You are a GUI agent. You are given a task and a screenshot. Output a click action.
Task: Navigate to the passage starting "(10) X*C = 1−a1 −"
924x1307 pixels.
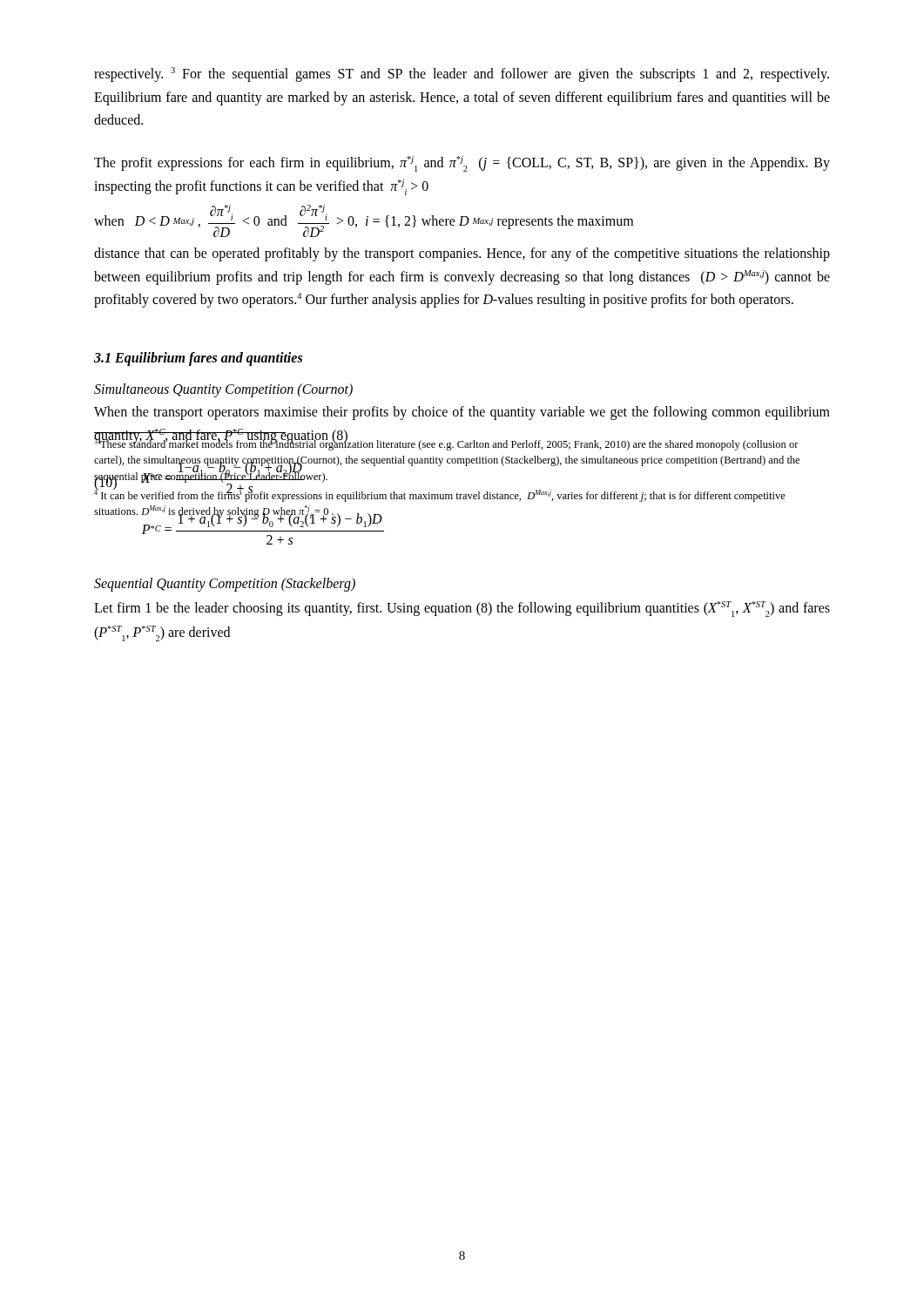pyautogui.click(x=239, y=504)
